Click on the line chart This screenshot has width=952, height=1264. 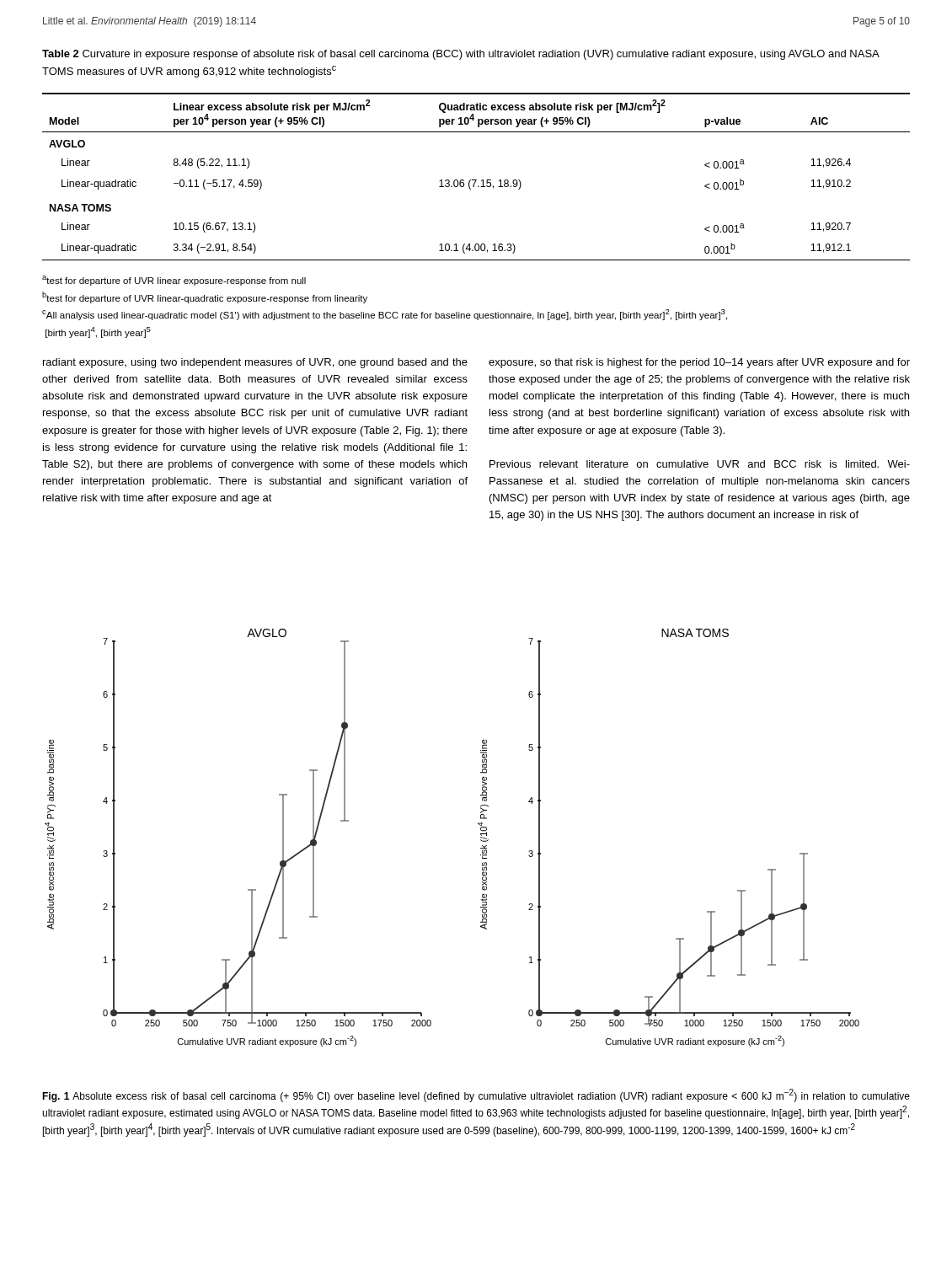click(476, 860)
